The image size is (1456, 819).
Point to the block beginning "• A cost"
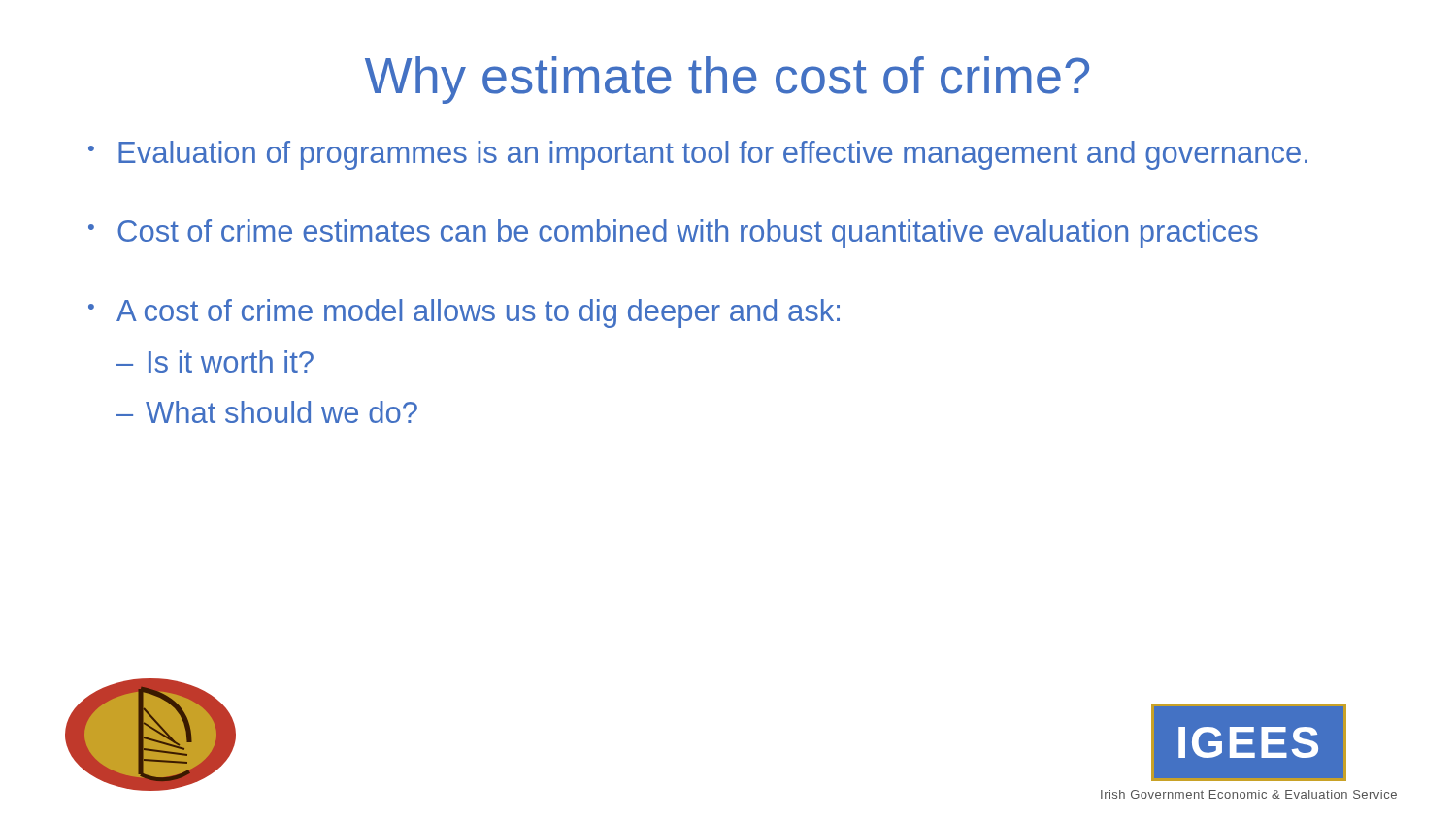(464, 313)
